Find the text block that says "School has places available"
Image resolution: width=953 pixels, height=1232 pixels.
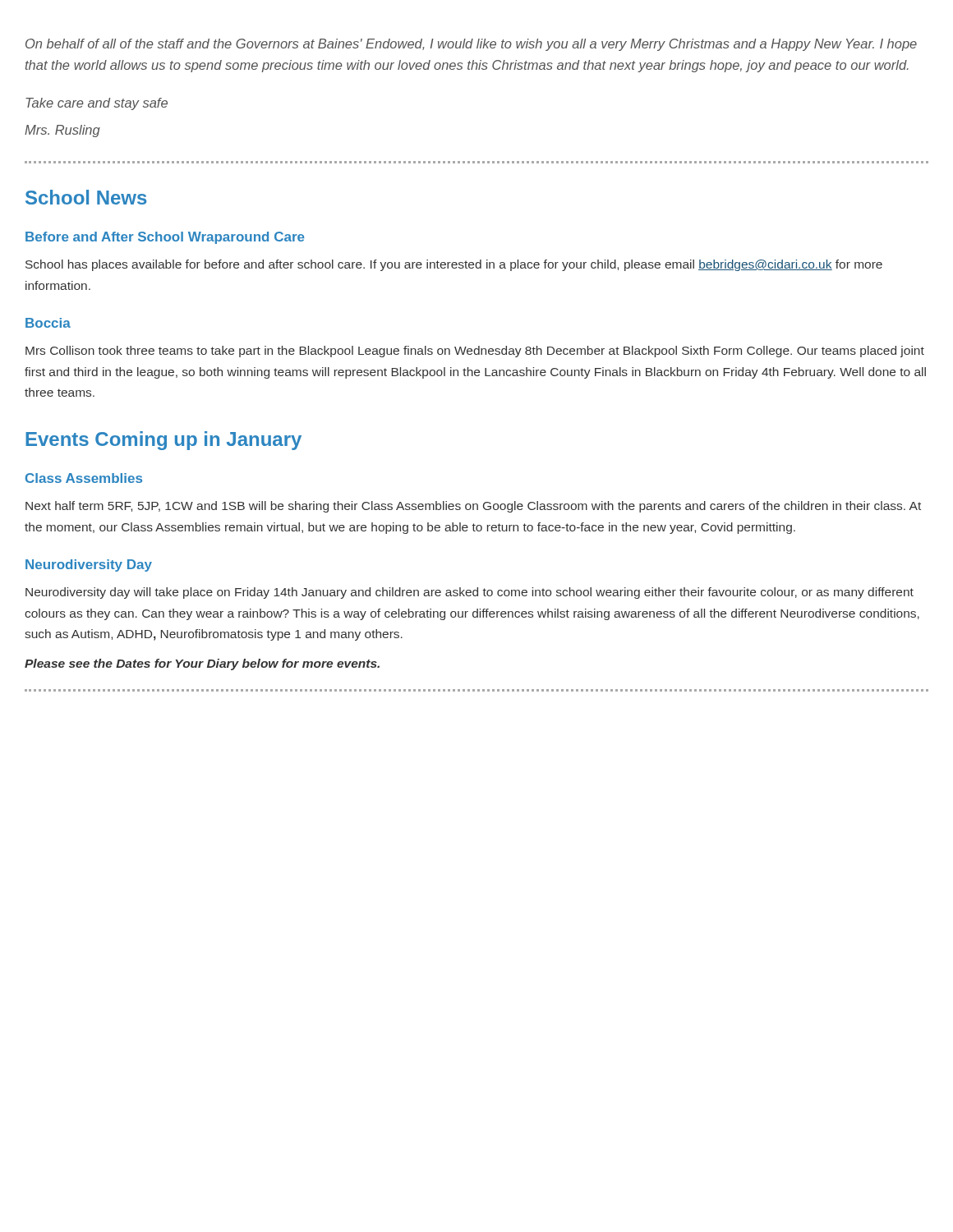pos(454,275)
